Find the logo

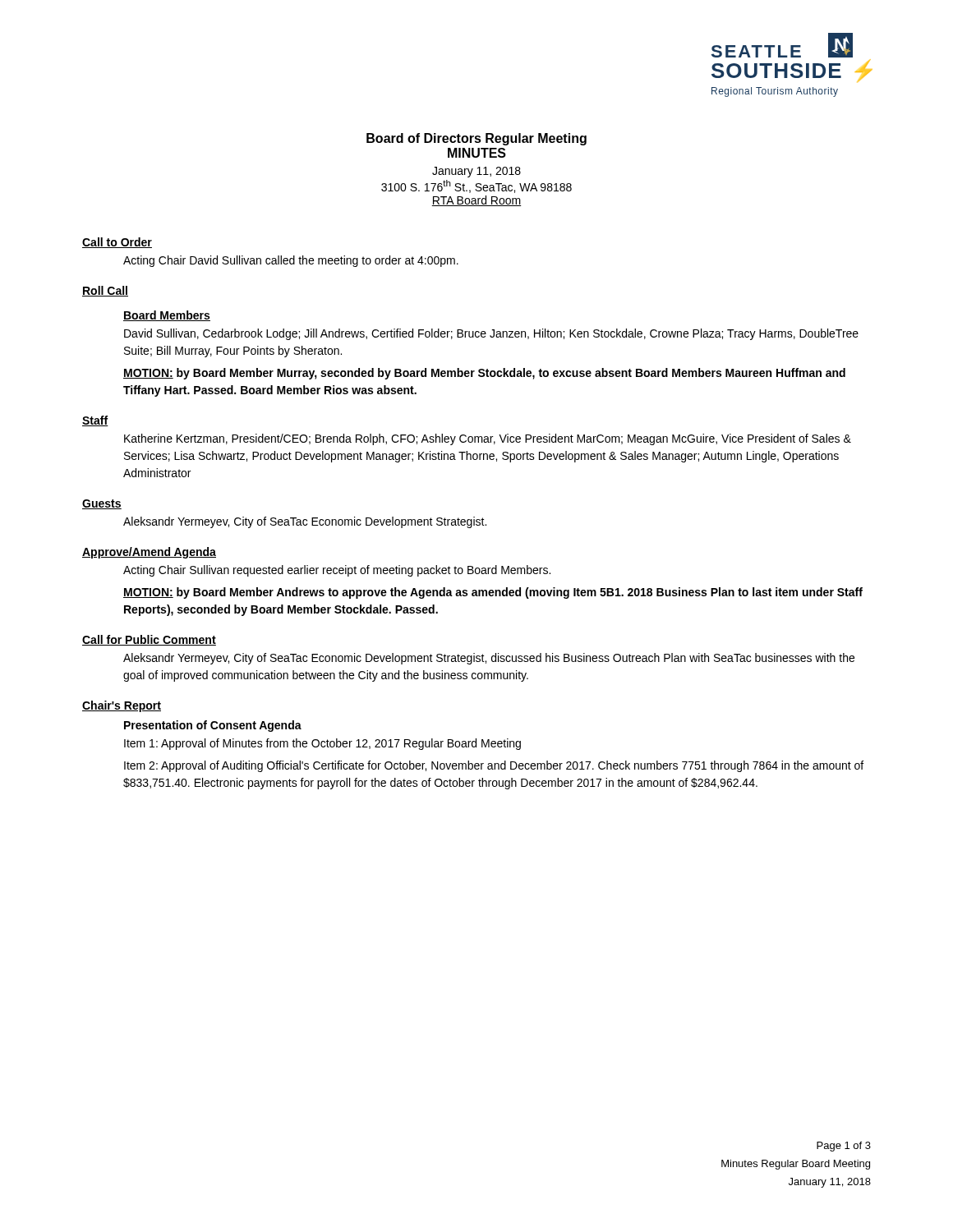[x=795, y=69]
